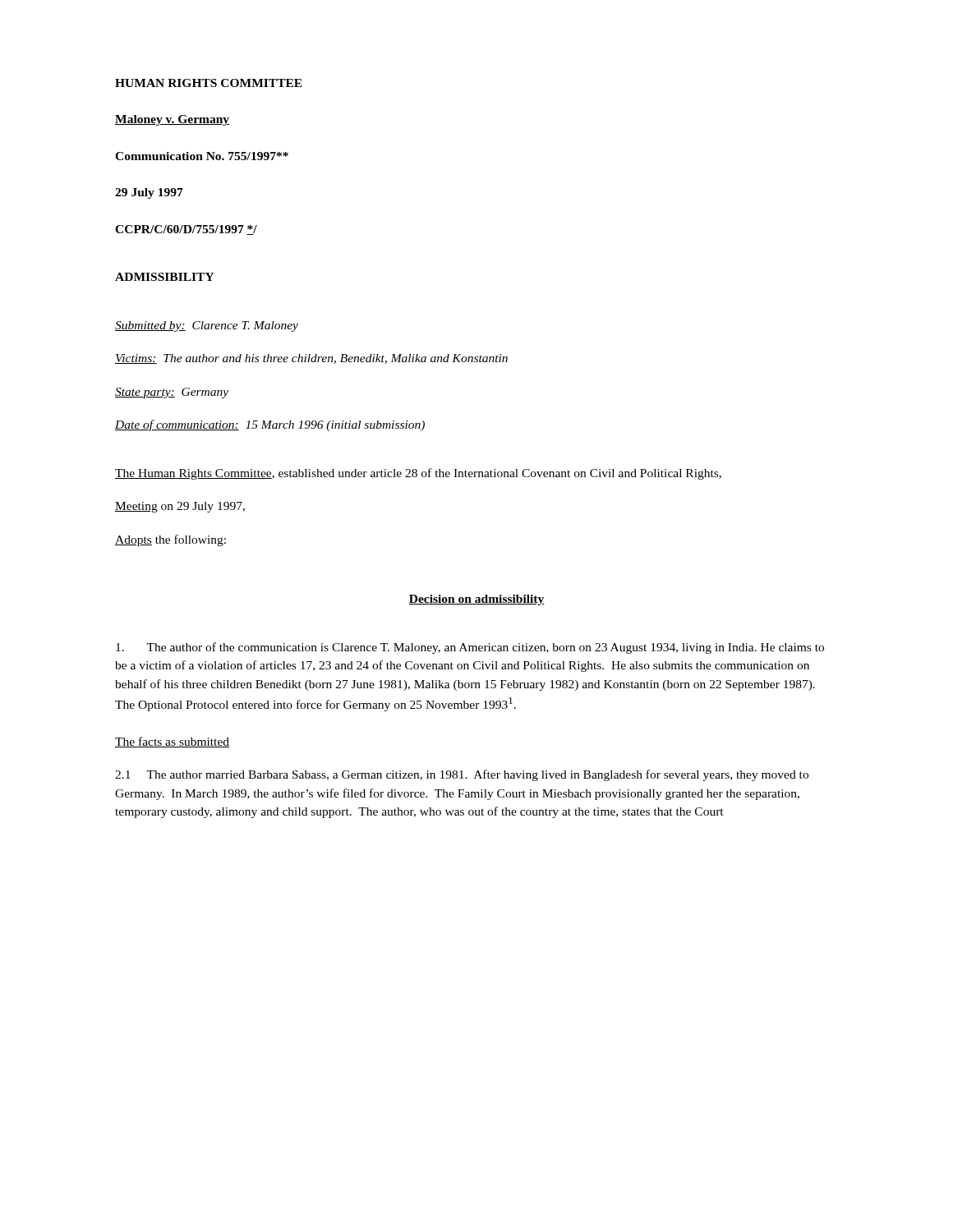Select the section header that says "The facts as submitted"
Image resolution: width=953 pixels, height=1232 pixels.
172,742
